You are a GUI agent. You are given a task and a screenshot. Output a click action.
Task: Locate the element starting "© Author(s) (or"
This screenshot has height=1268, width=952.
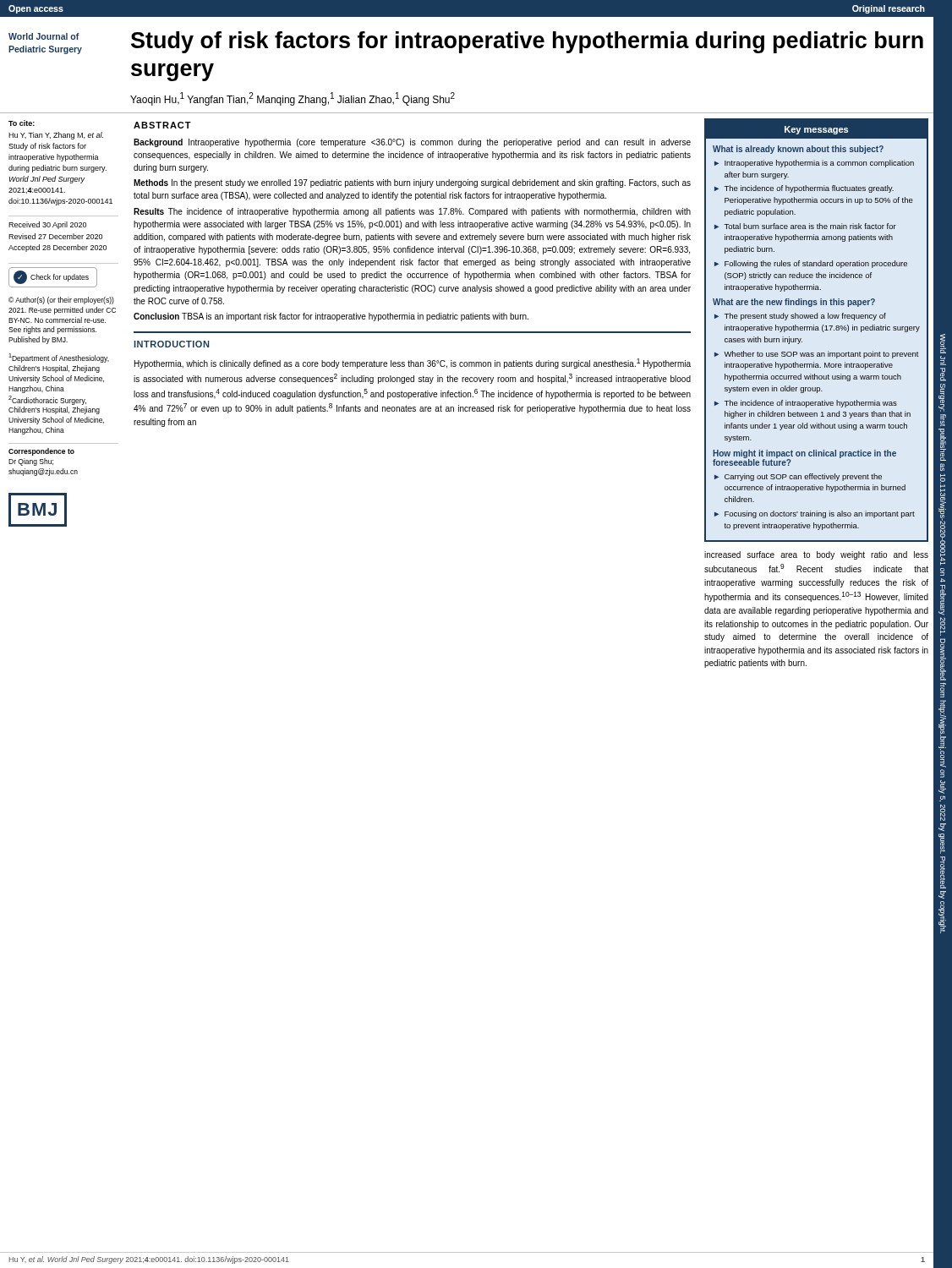[x=62, y=320]
